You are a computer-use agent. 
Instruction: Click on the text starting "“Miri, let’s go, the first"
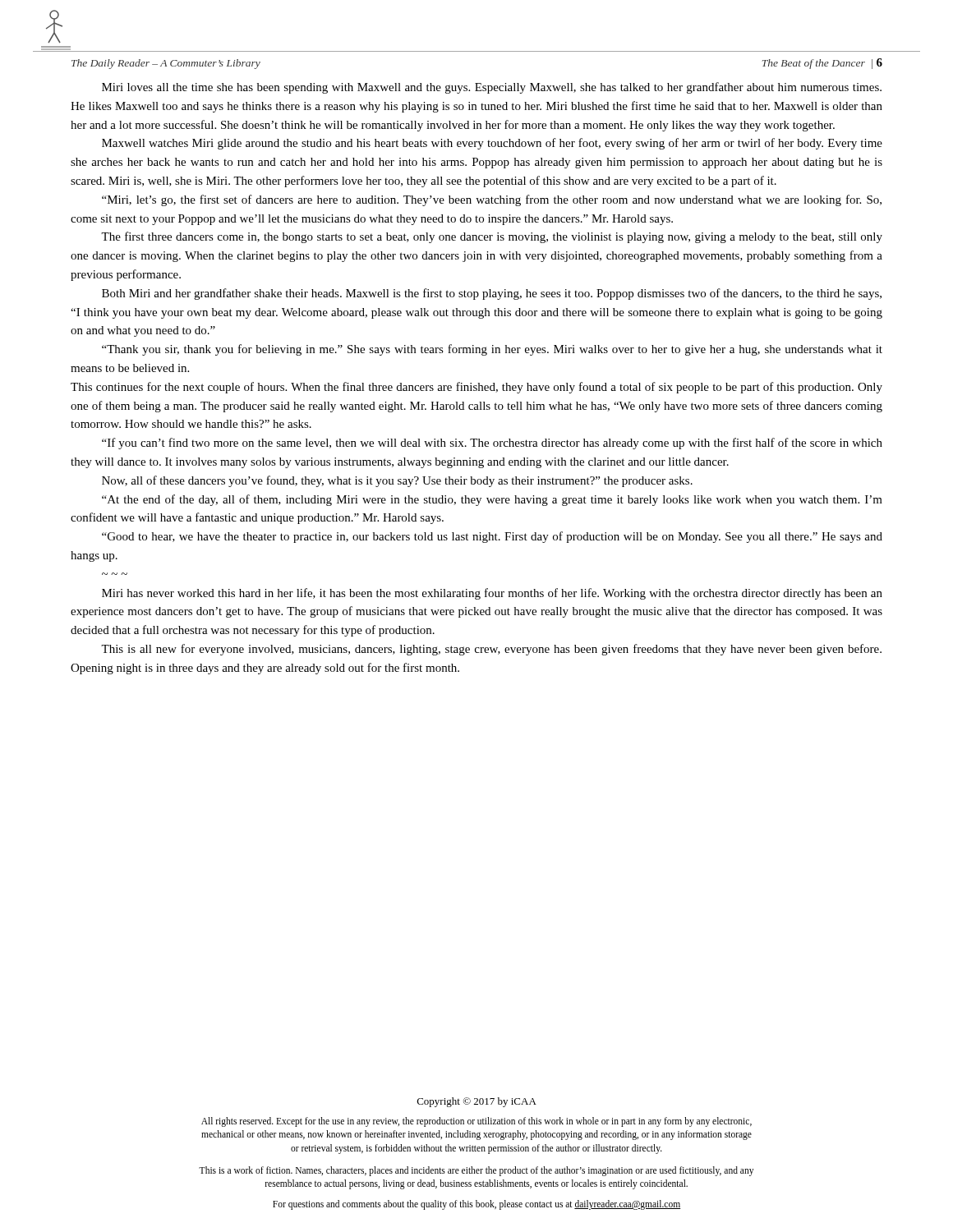(x=476, y=209)
